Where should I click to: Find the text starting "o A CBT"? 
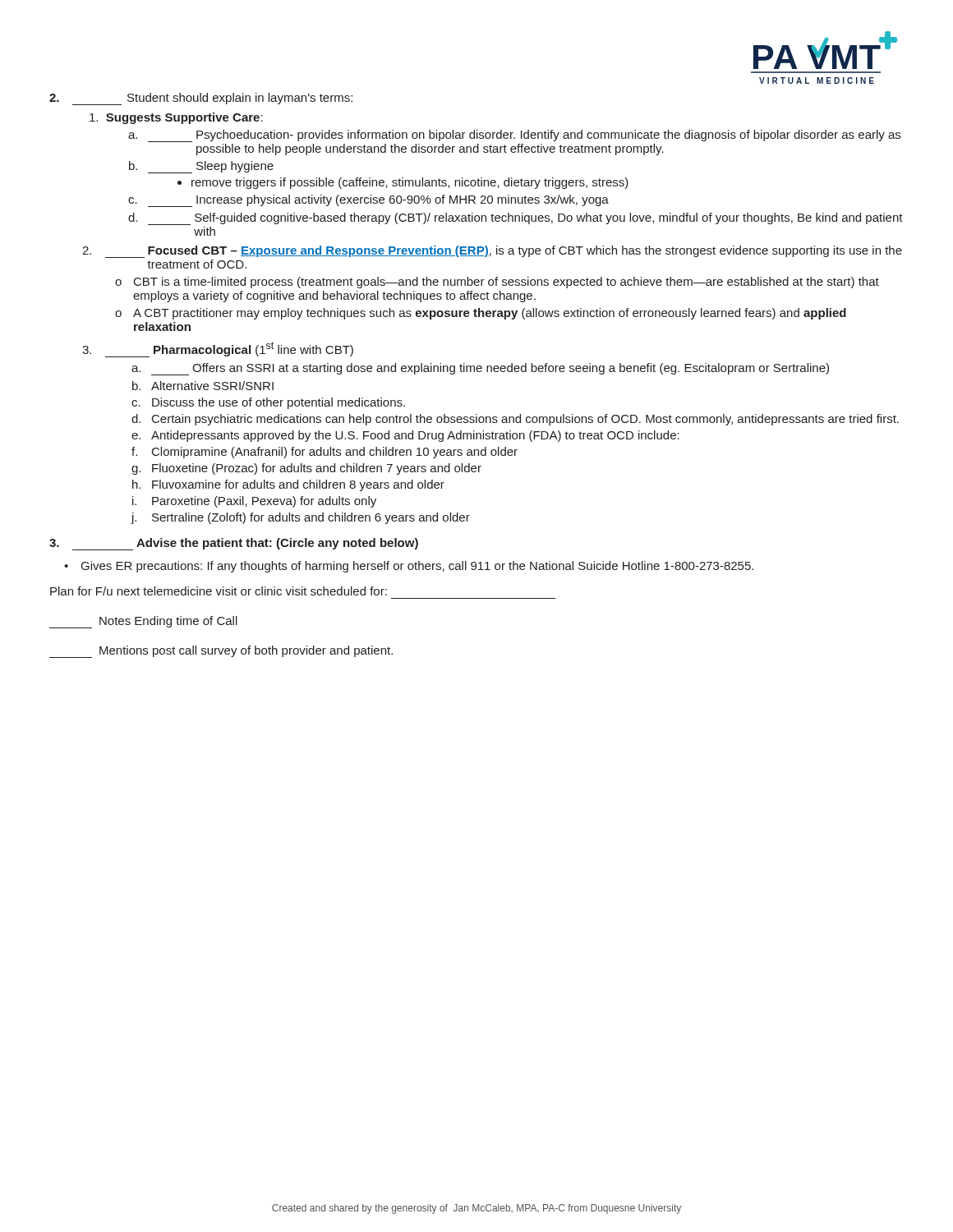coord(509,320)
